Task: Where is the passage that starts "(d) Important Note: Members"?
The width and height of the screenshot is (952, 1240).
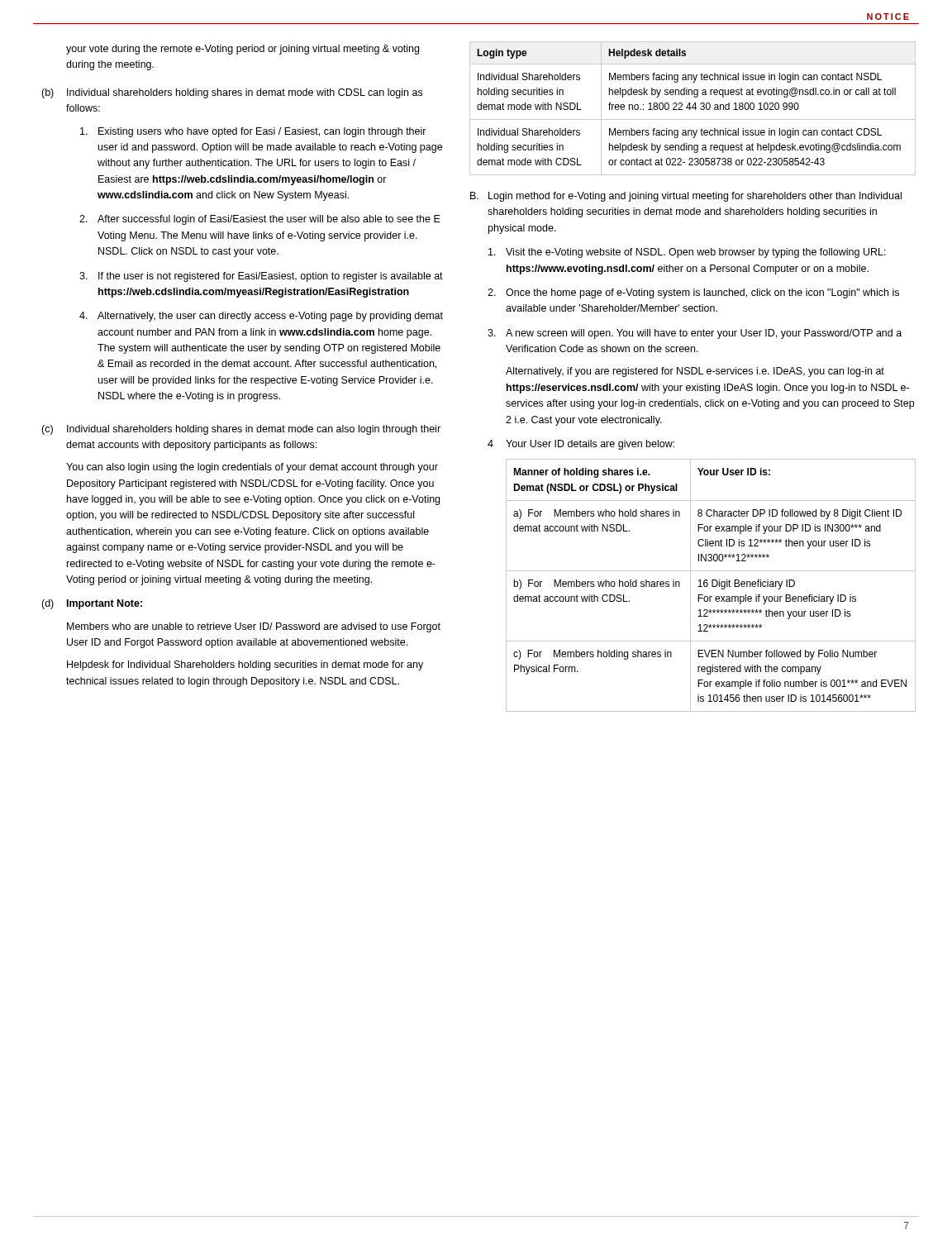Action: click(244, 643)
